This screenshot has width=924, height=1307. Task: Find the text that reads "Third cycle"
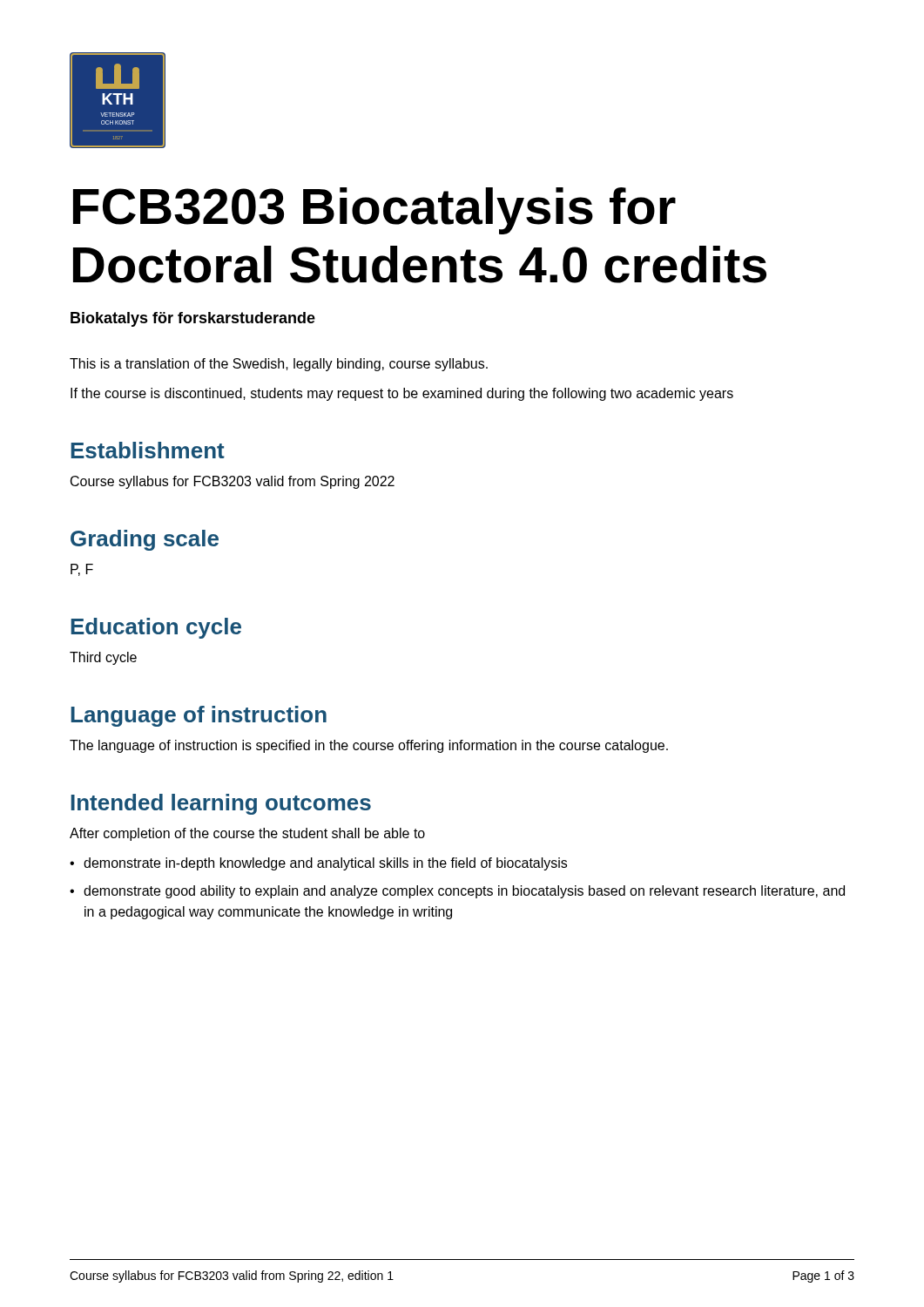click(x=103, y=658)
